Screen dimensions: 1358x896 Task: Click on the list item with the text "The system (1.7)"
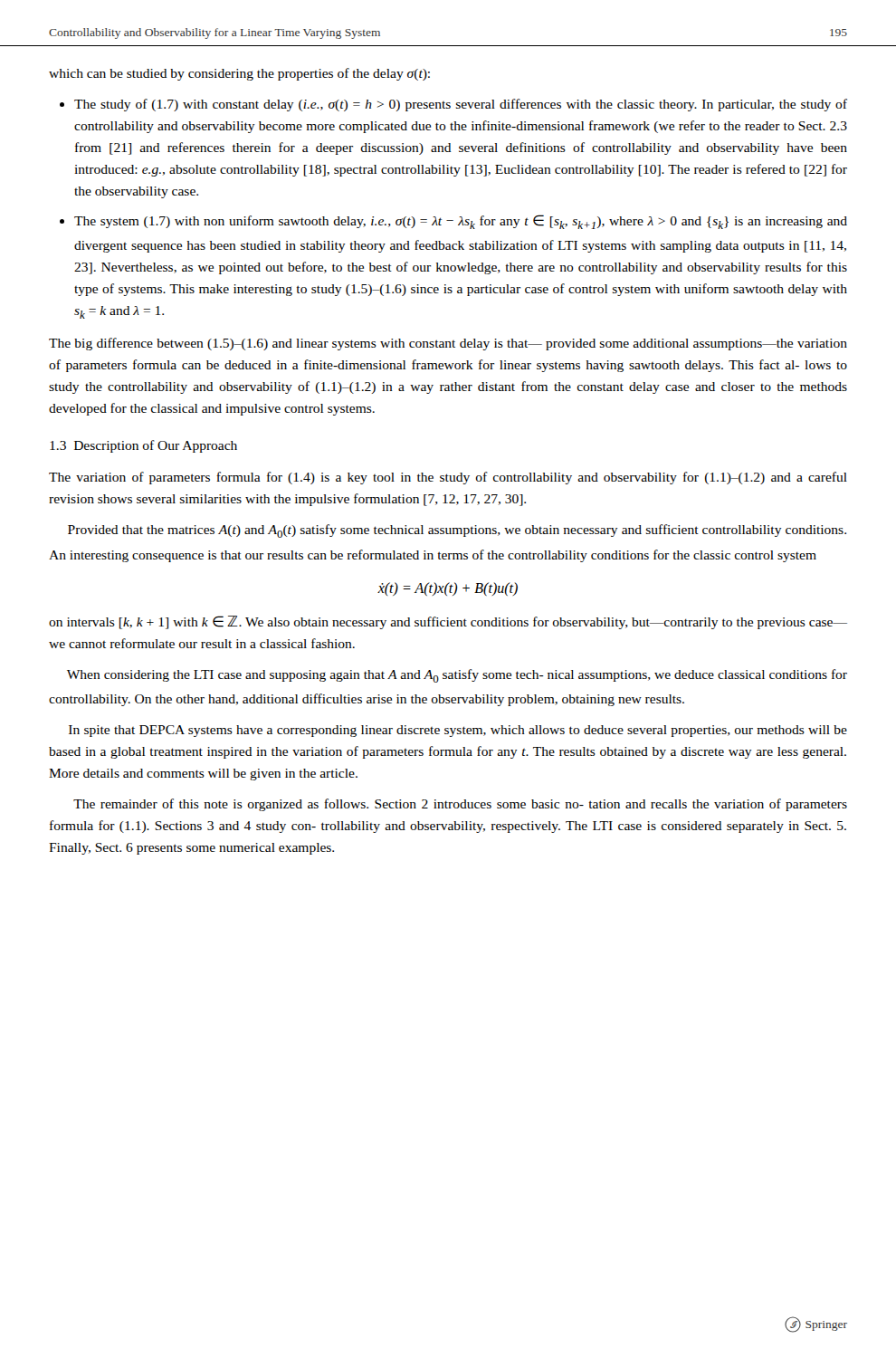tap(461, 267)
